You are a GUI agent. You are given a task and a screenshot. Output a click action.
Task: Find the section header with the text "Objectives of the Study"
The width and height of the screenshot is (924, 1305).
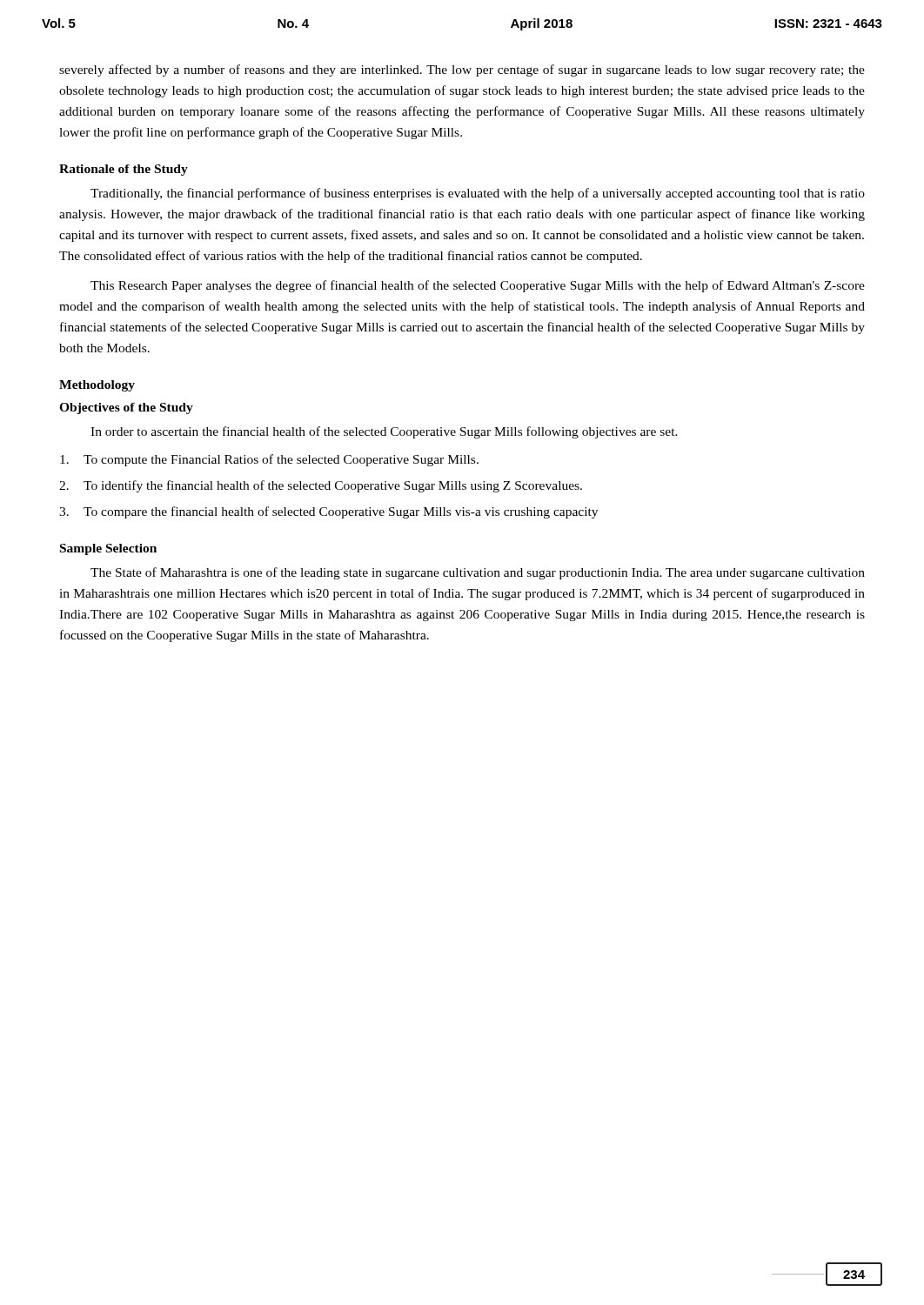tap(126, 407)
